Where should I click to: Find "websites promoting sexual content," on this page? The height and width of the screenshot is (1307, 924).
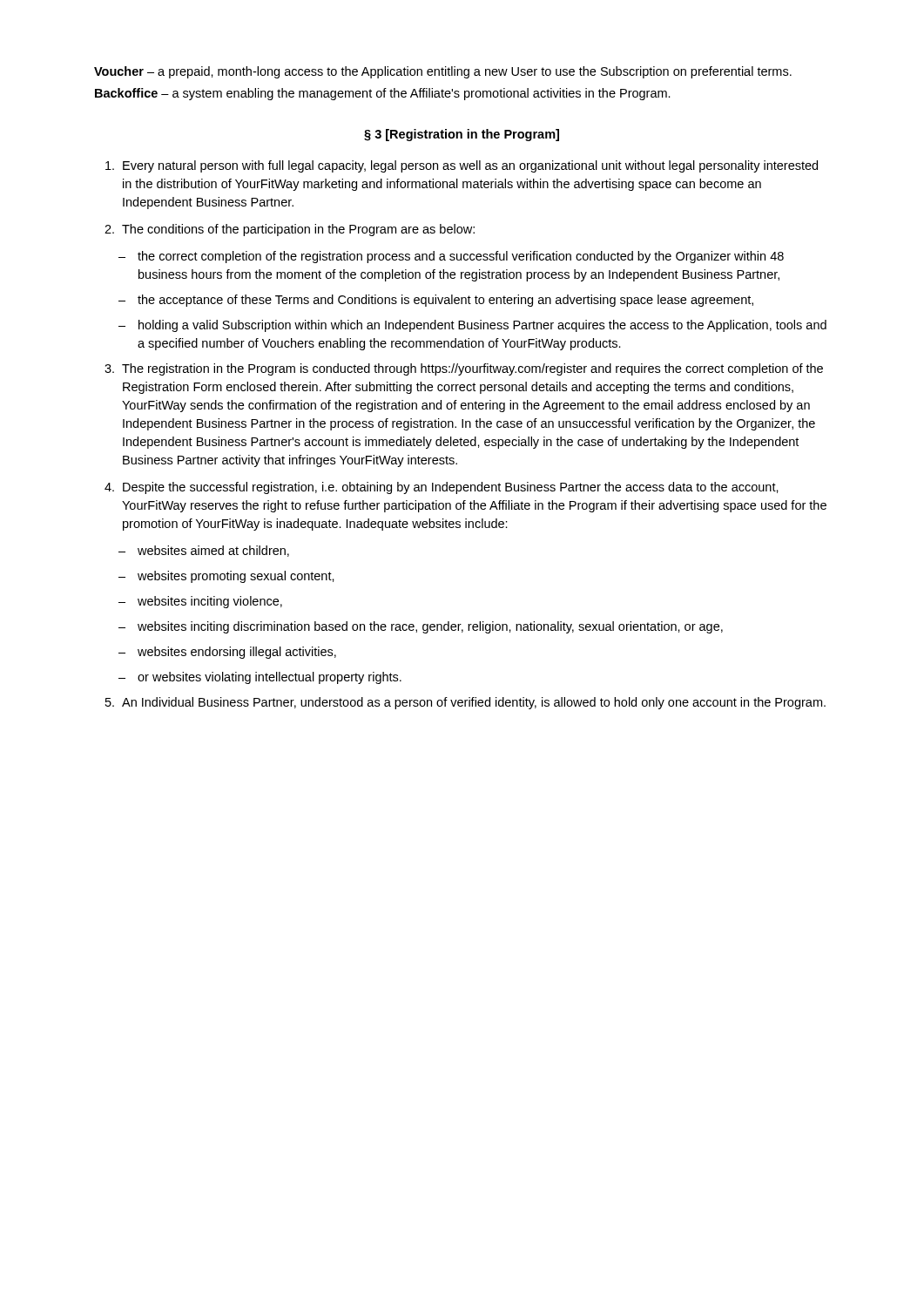(x=236, y=576)
